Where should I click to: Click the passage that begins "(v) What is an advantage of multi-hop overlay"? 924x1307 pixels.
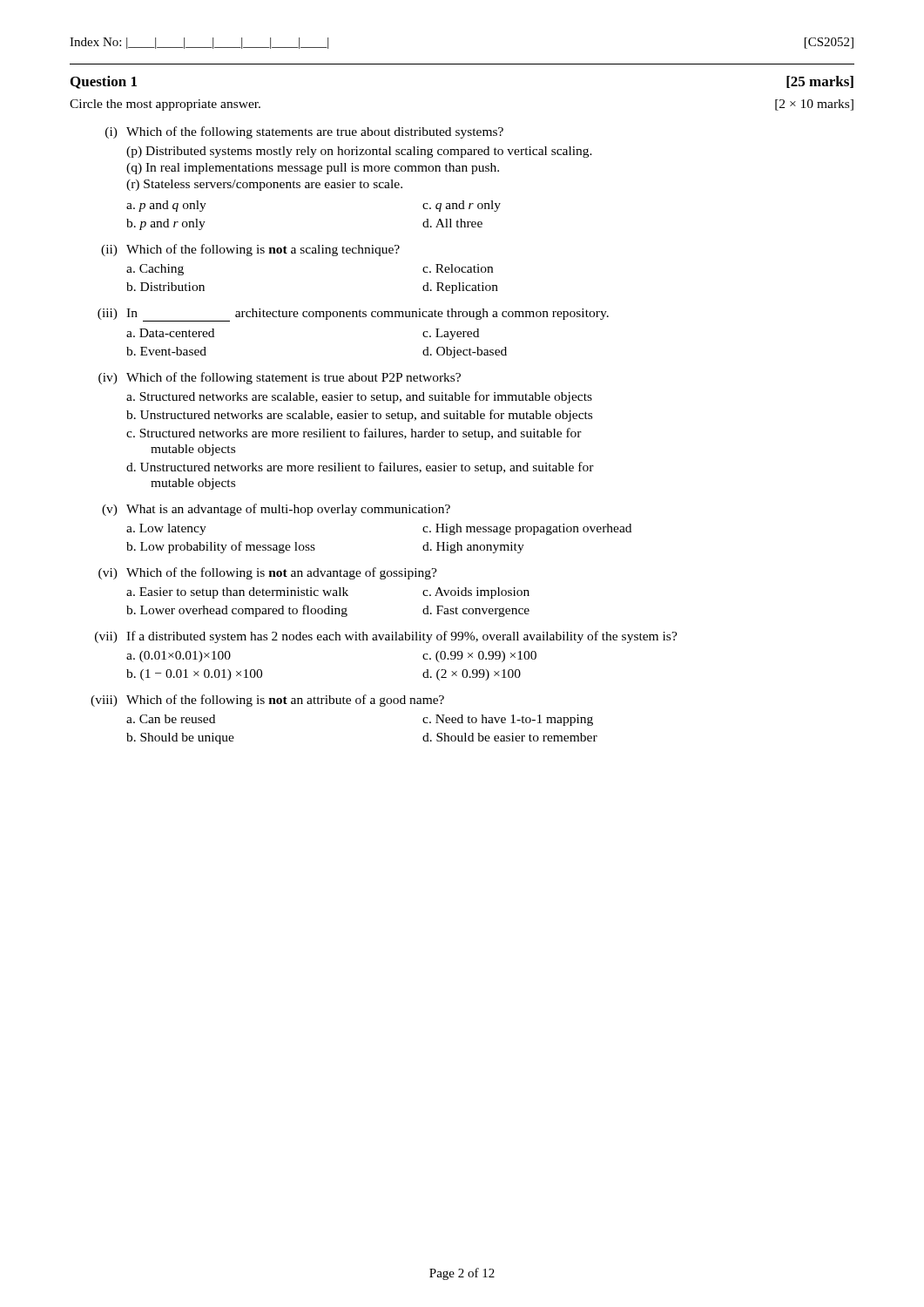[462, 528]
